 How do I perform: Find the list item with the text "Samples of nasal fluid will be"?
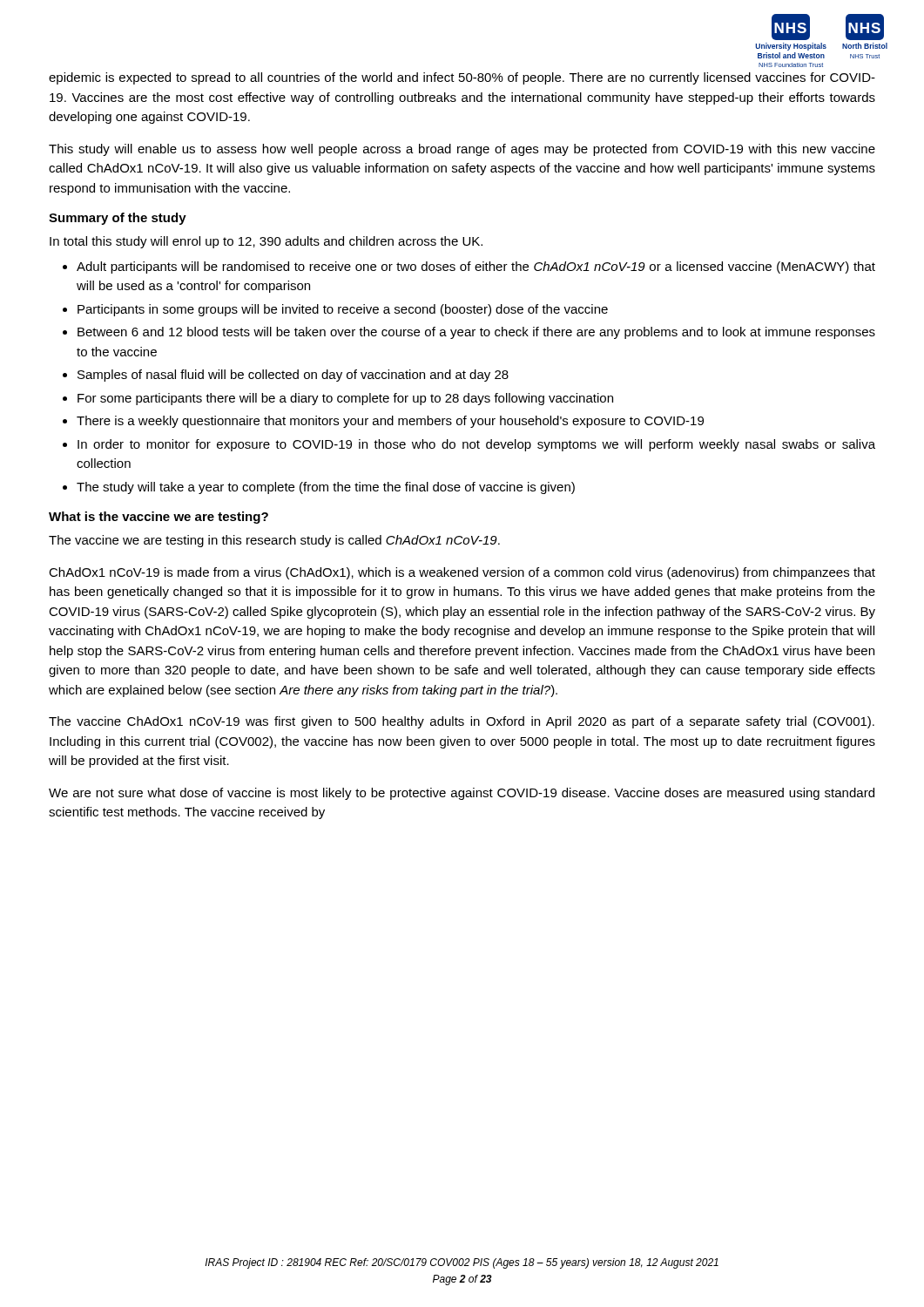pos(293,374)
